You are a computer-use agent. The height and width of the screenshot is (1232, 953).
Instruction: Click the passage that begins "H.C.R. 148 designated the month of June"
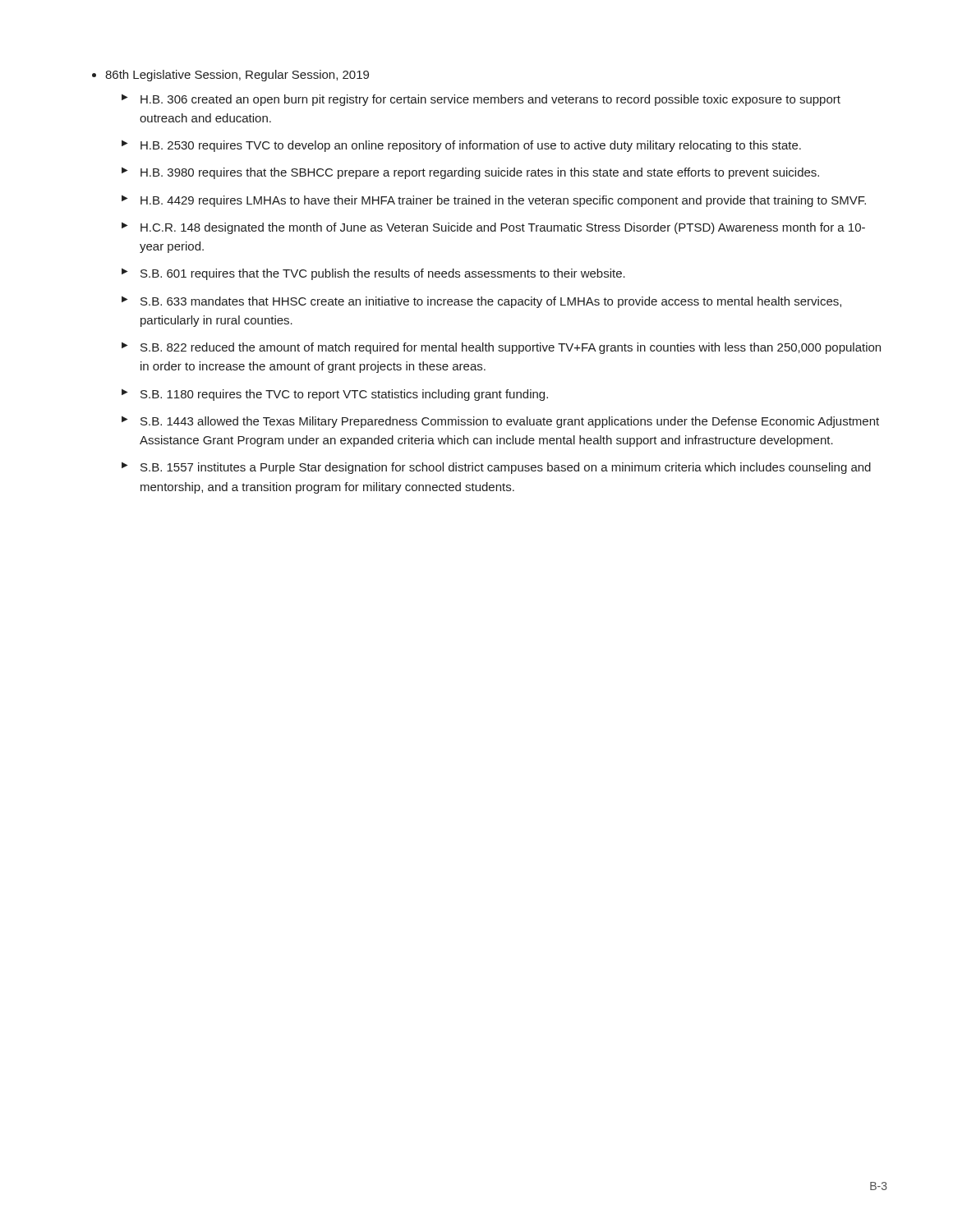(x=503, y=236)
